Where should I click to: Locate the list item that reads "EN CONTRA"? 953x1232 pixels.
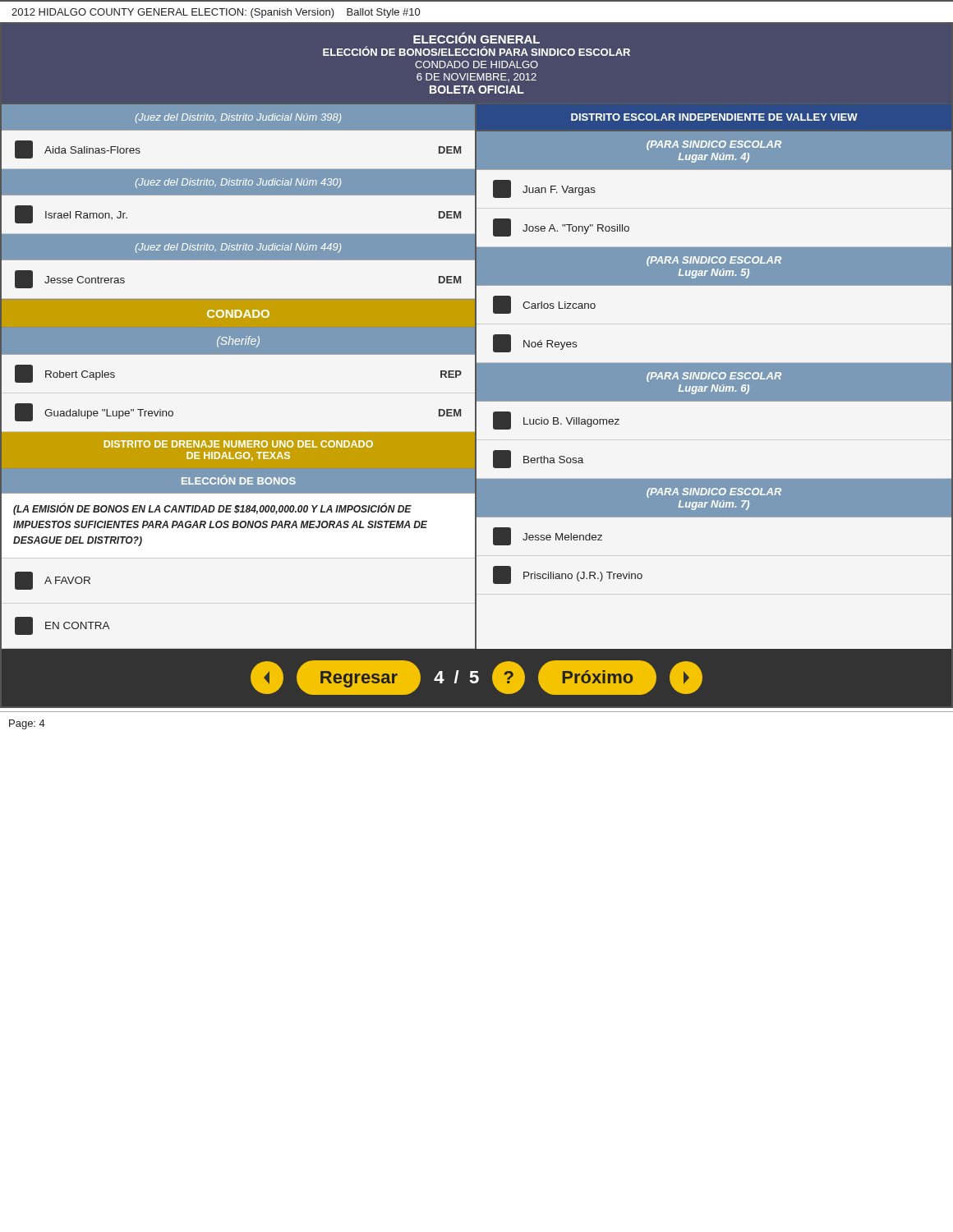coord(62,625)
